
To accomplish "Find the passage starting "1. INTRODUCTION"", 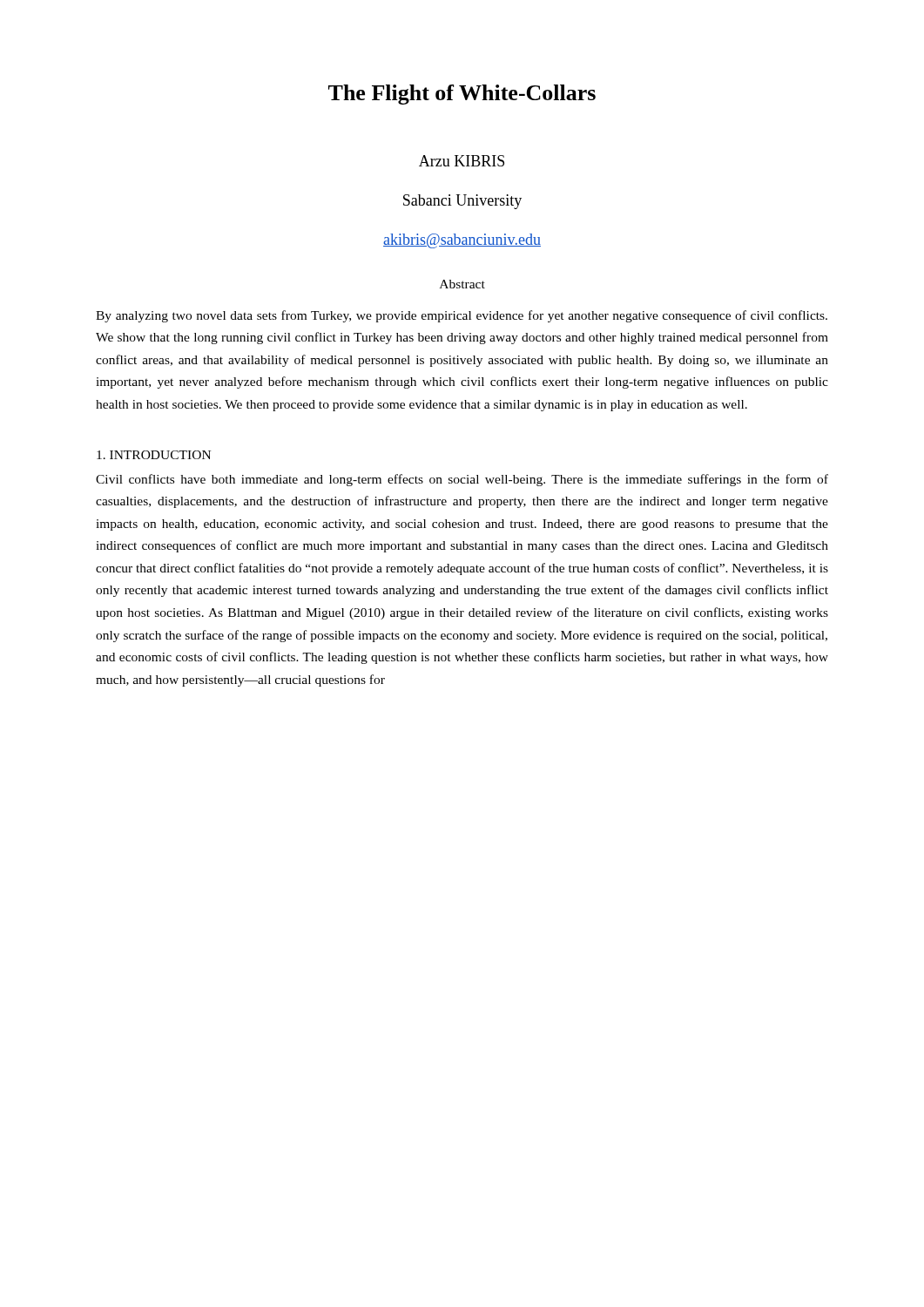I will (154, 454).
